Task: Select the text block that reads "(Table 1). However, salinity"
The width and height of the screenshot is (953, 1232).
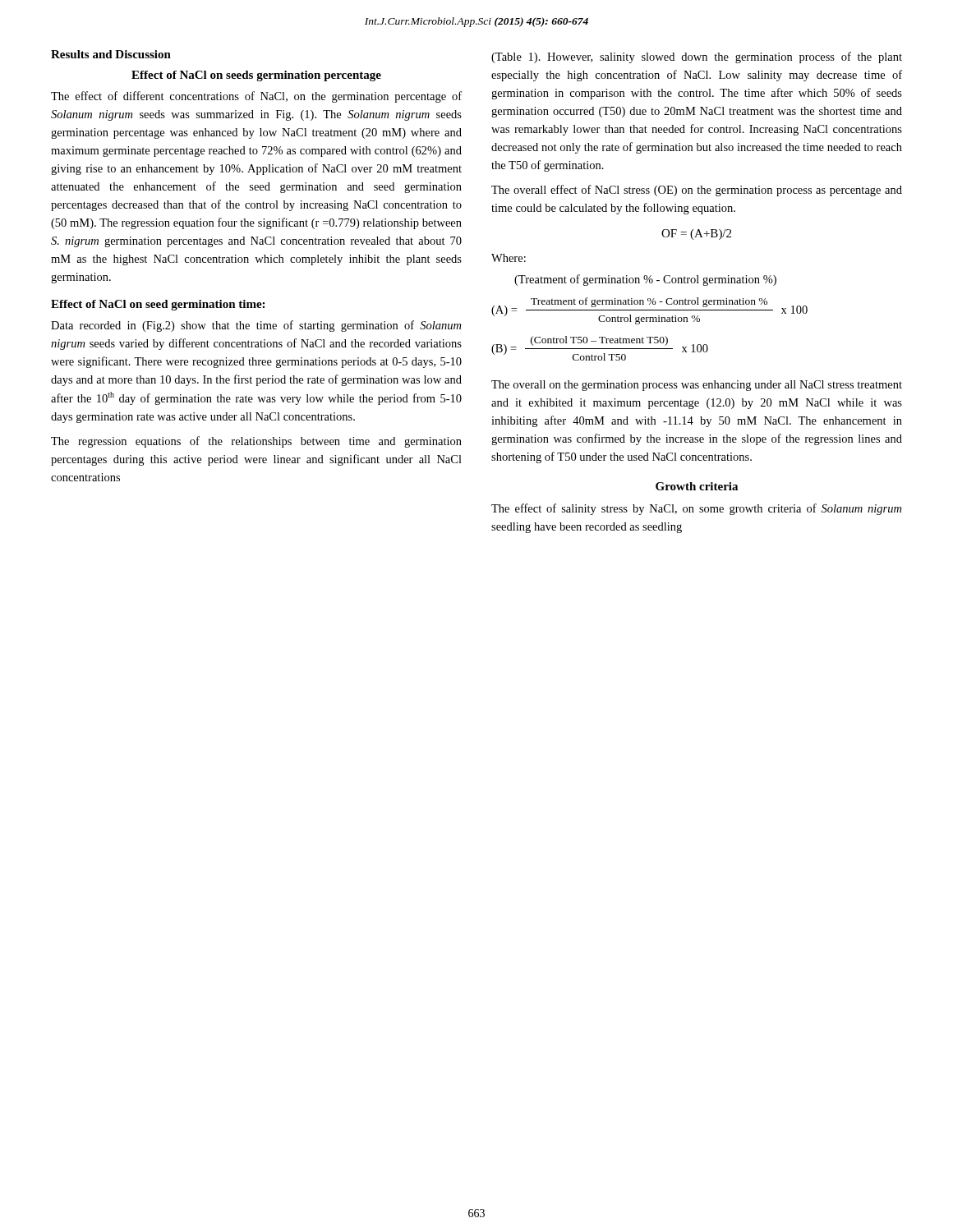Action: [x=697, y=111]
